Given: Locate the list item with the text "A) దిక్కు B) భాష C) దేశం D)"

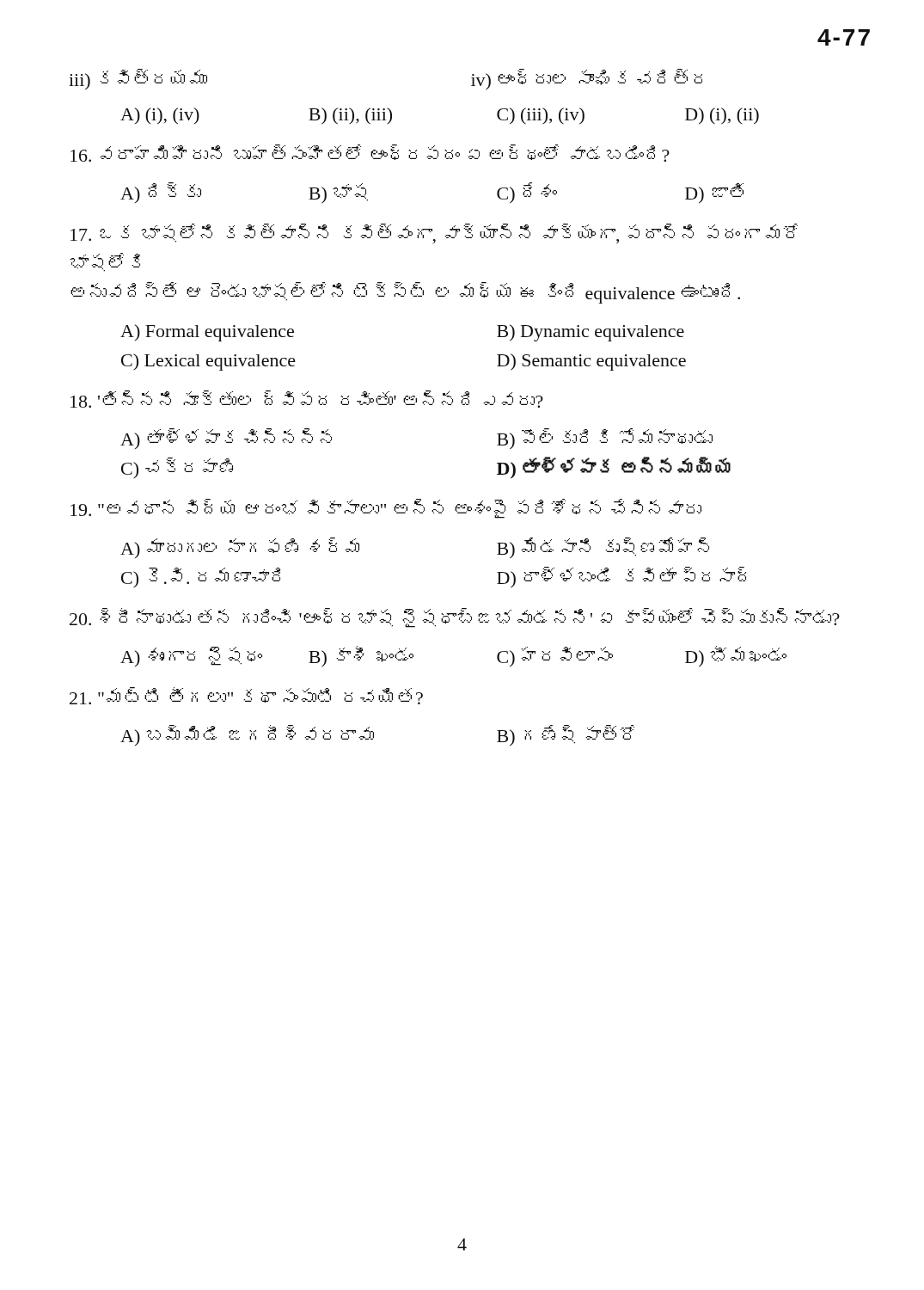Looking at the screenshot, I should coord(496,194).
